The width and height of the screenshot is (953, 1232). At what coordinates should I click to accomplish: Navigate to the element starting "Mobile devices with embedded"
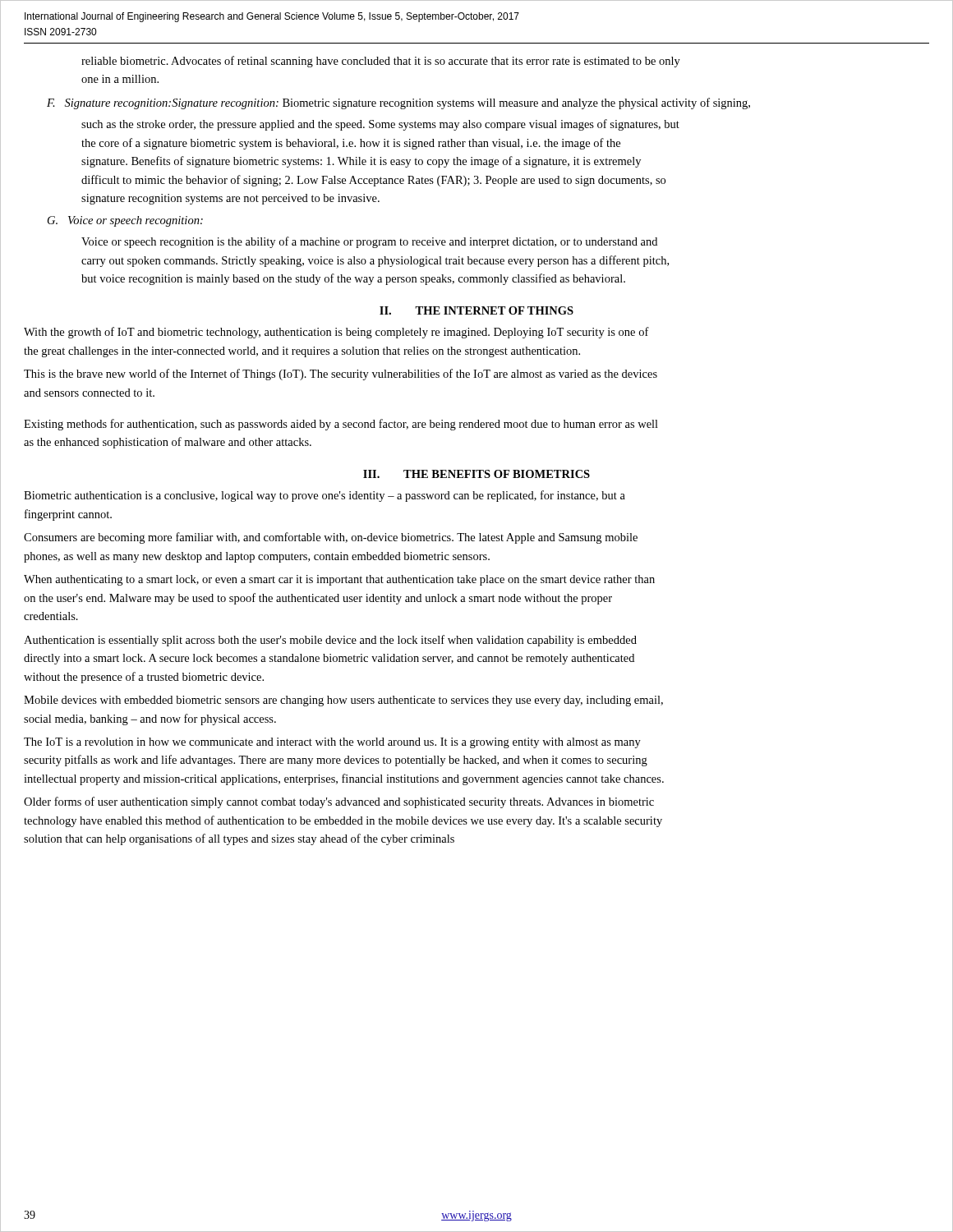[344, 700]
